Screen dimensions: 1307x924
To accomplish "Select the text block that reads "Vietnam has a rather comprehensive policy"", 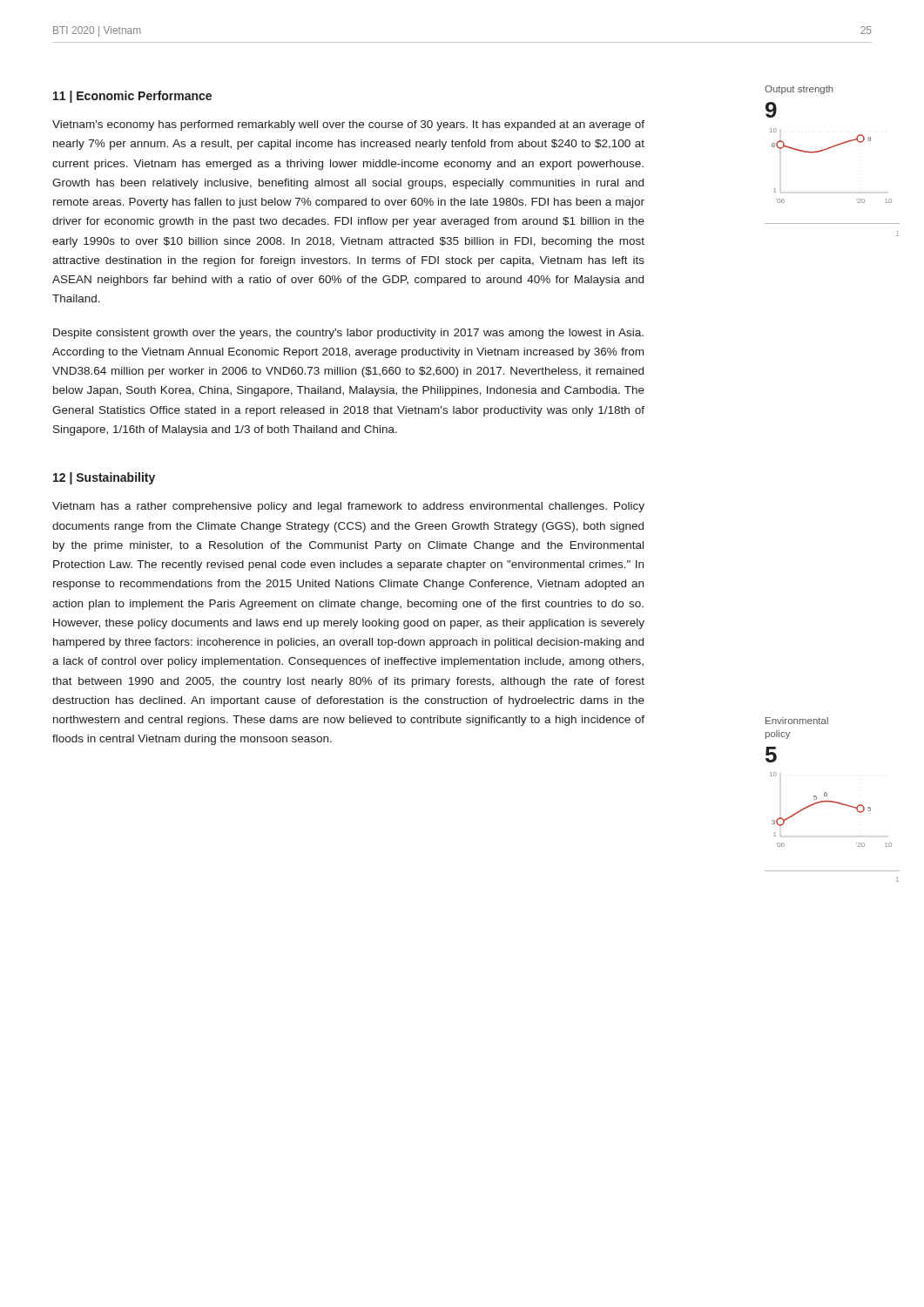I will pyautogui.click(x=348, y=622).
